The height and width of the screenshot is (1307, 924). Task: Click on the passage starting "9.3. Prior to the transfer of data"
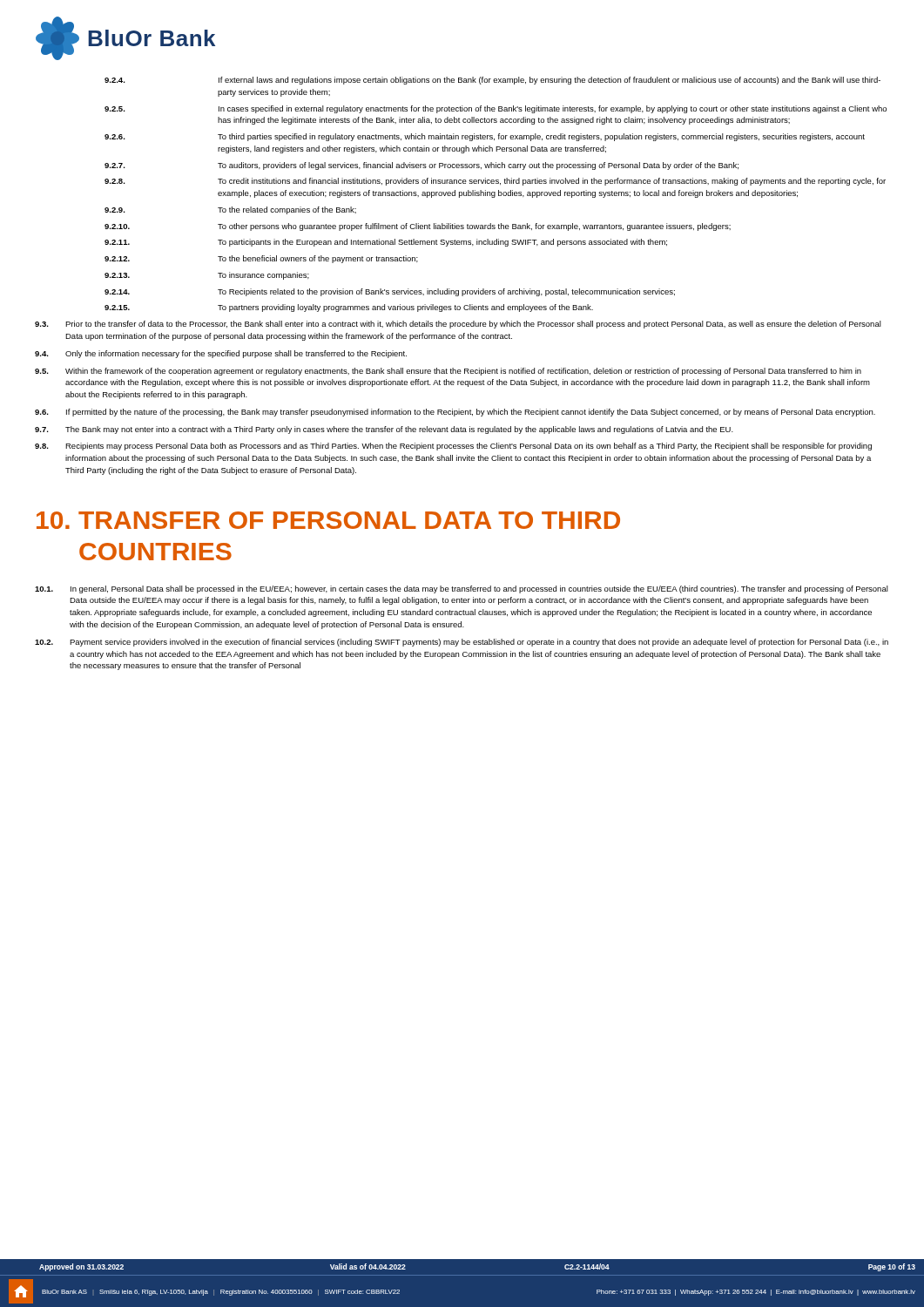[462, 330]
